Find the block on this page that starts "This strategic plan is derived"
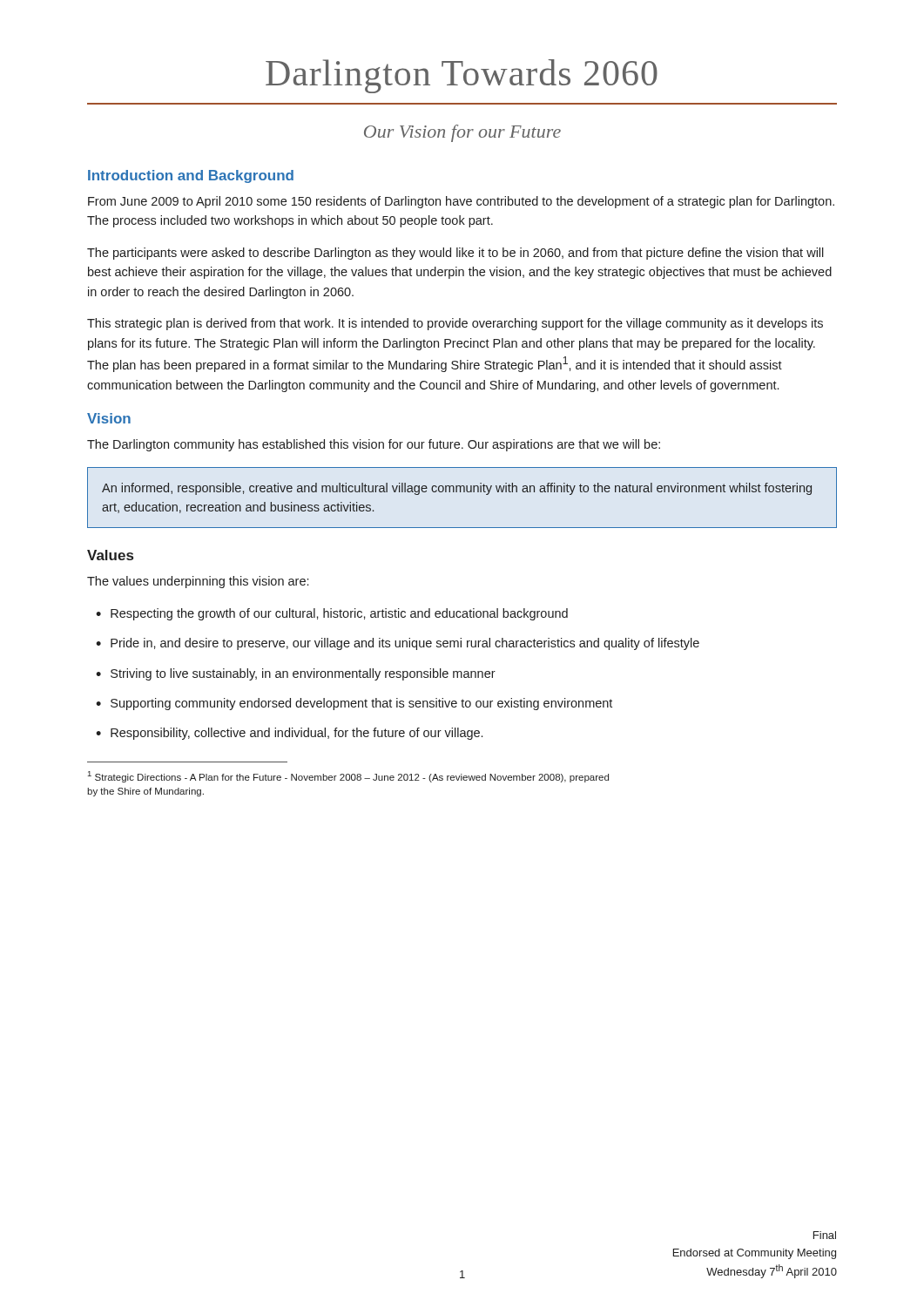Screen dimensions: 1307x924 click(x=455, y=354)
